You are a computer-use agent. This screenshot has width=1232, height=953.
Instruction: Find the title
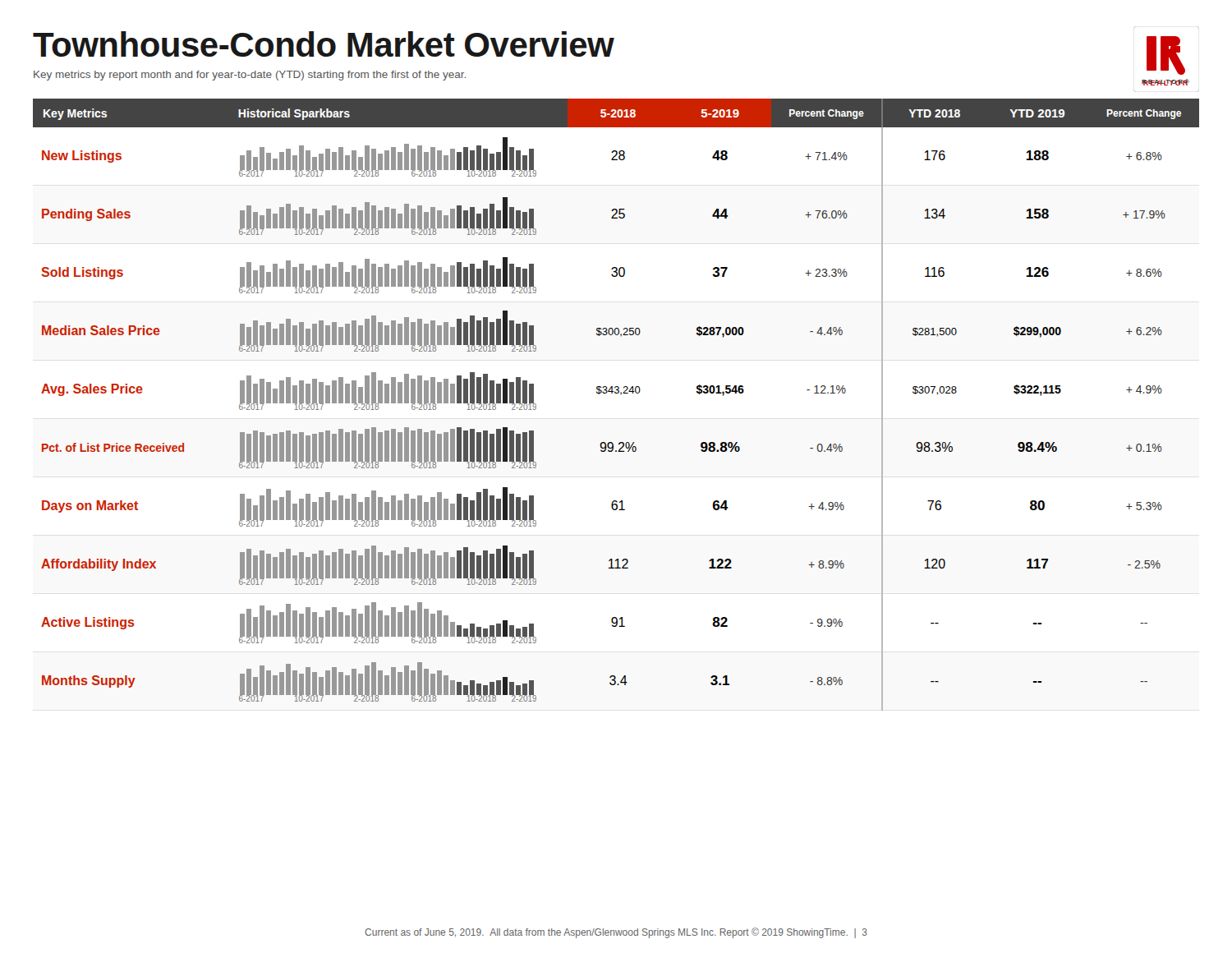click(323, 45)
